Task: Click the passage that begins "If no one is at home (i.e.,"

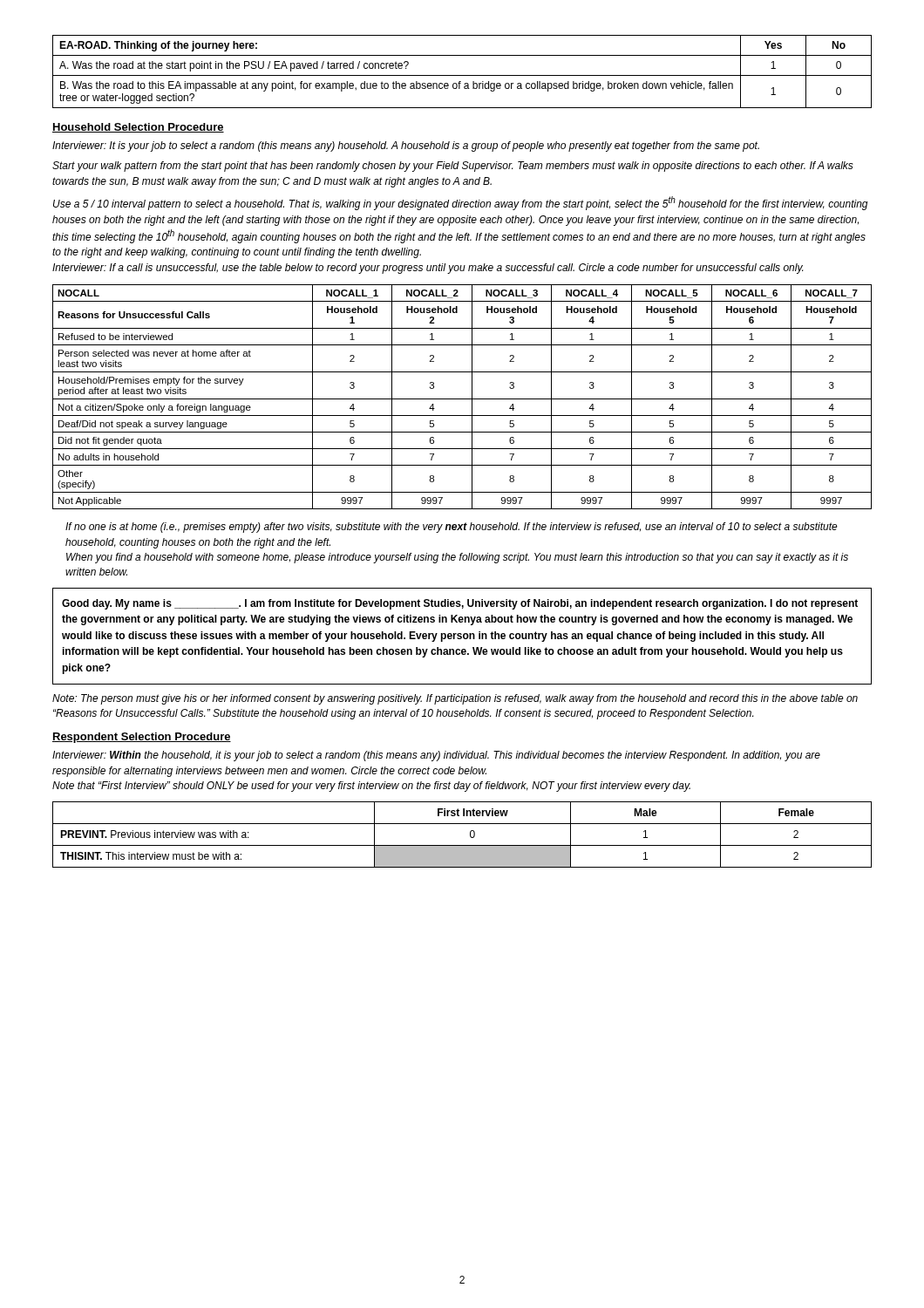Action: pos(457,550)
